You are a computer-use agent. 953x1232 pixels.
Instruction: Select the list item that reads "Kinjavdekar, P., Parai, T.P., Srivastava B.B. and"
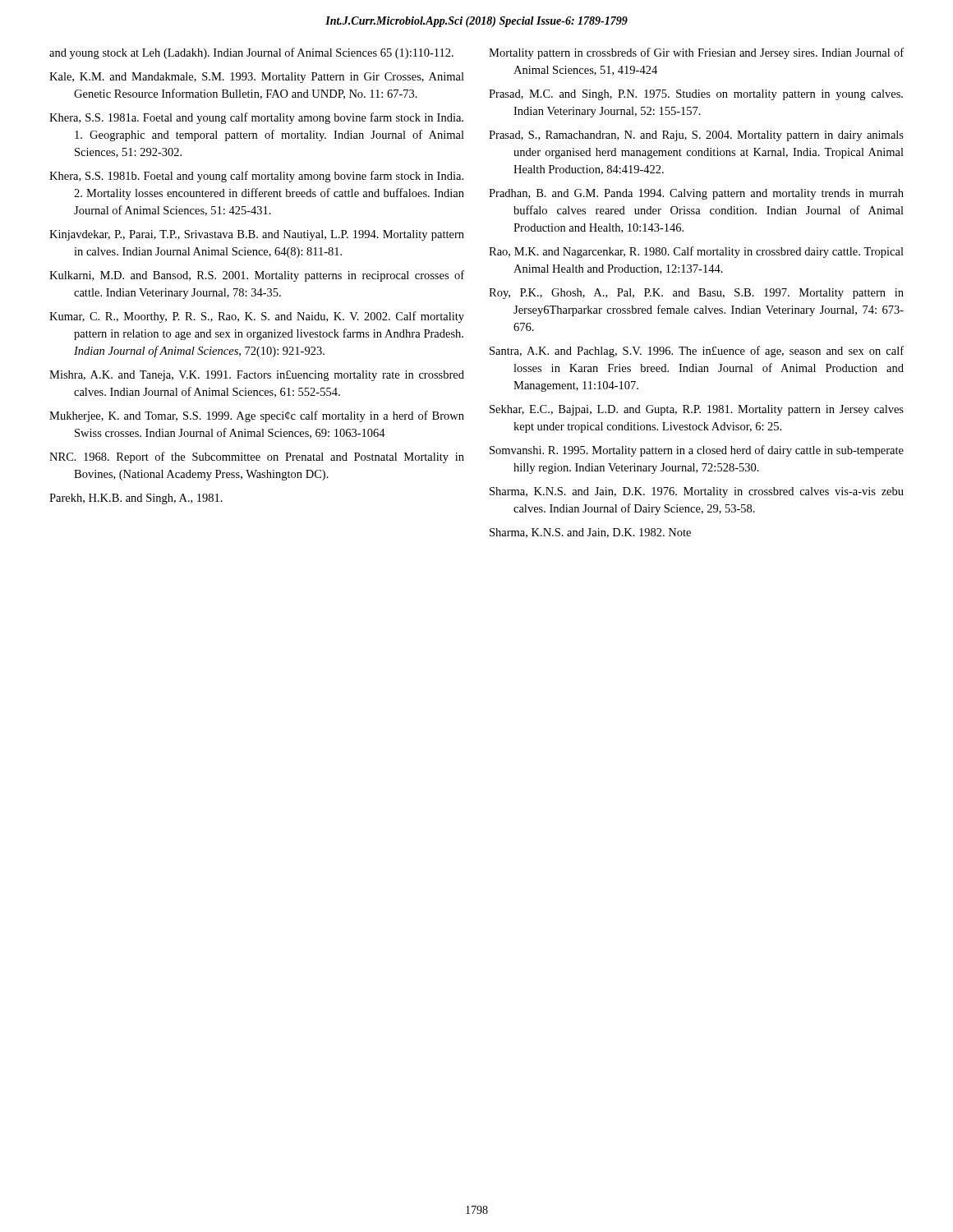coord(257,243)
